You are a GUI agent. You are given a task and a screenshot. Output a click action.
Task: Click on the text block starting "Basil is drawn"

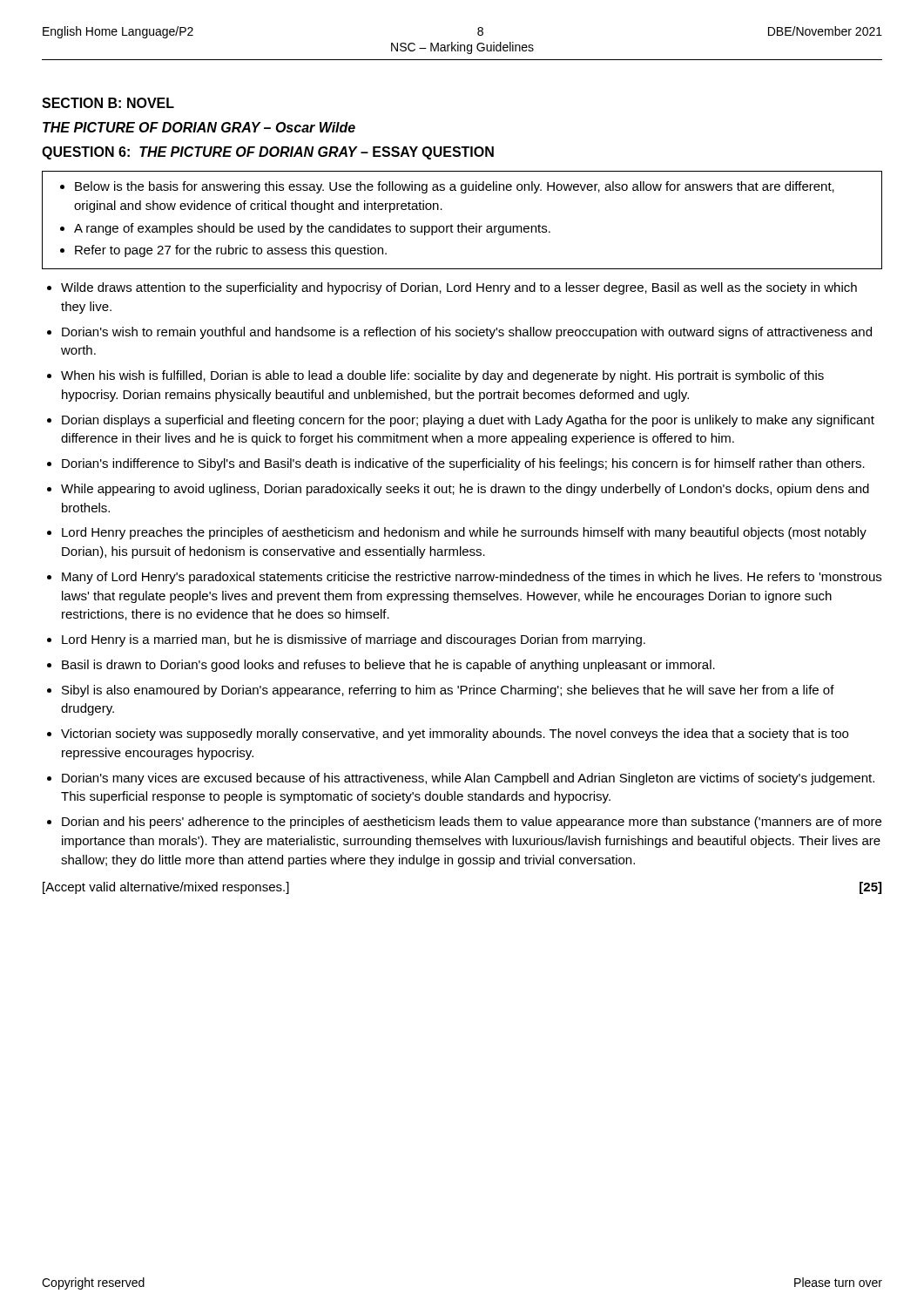click(x=388, y=664)
